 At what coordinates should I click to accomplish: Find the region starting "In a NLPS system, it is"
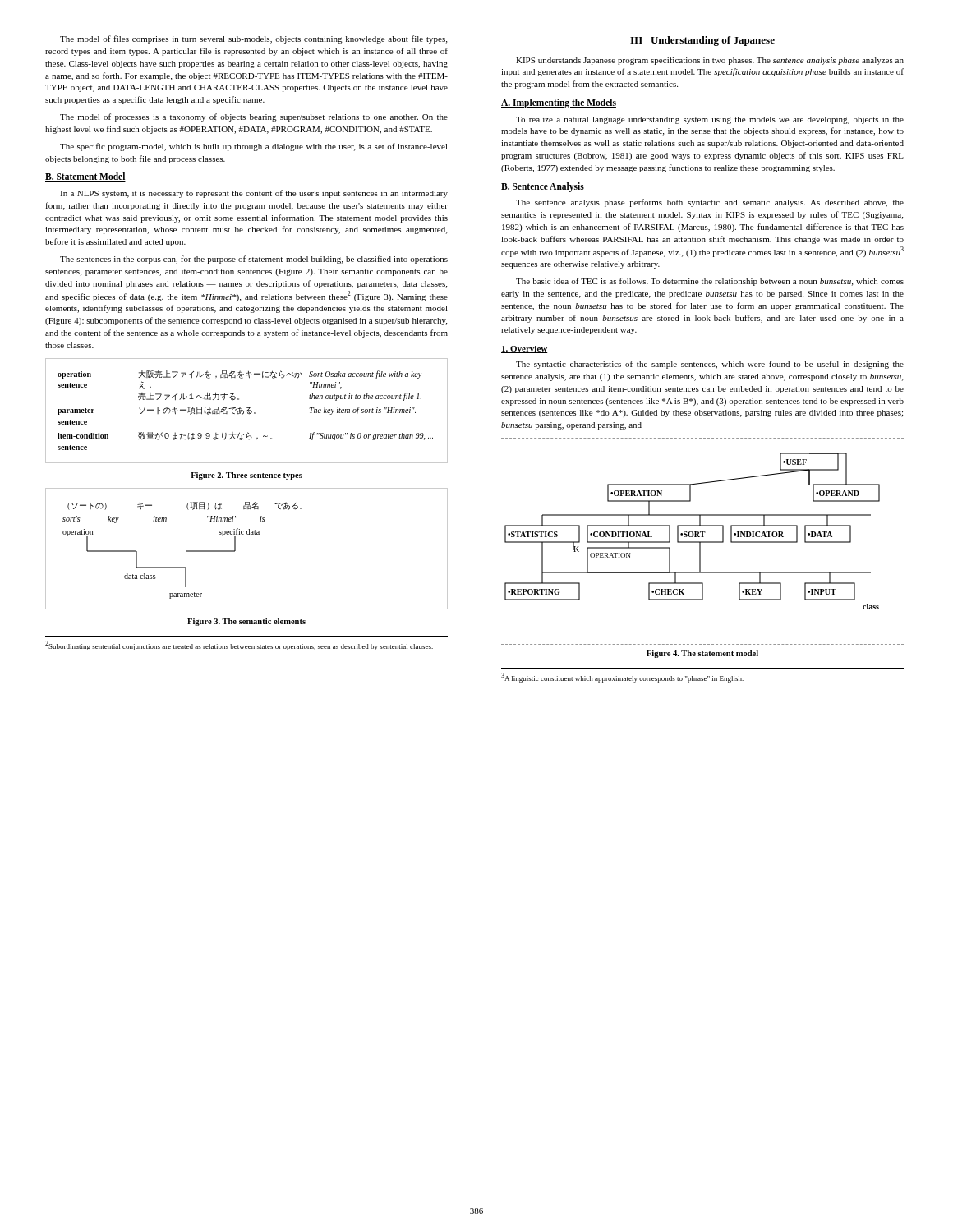(246, 218)
